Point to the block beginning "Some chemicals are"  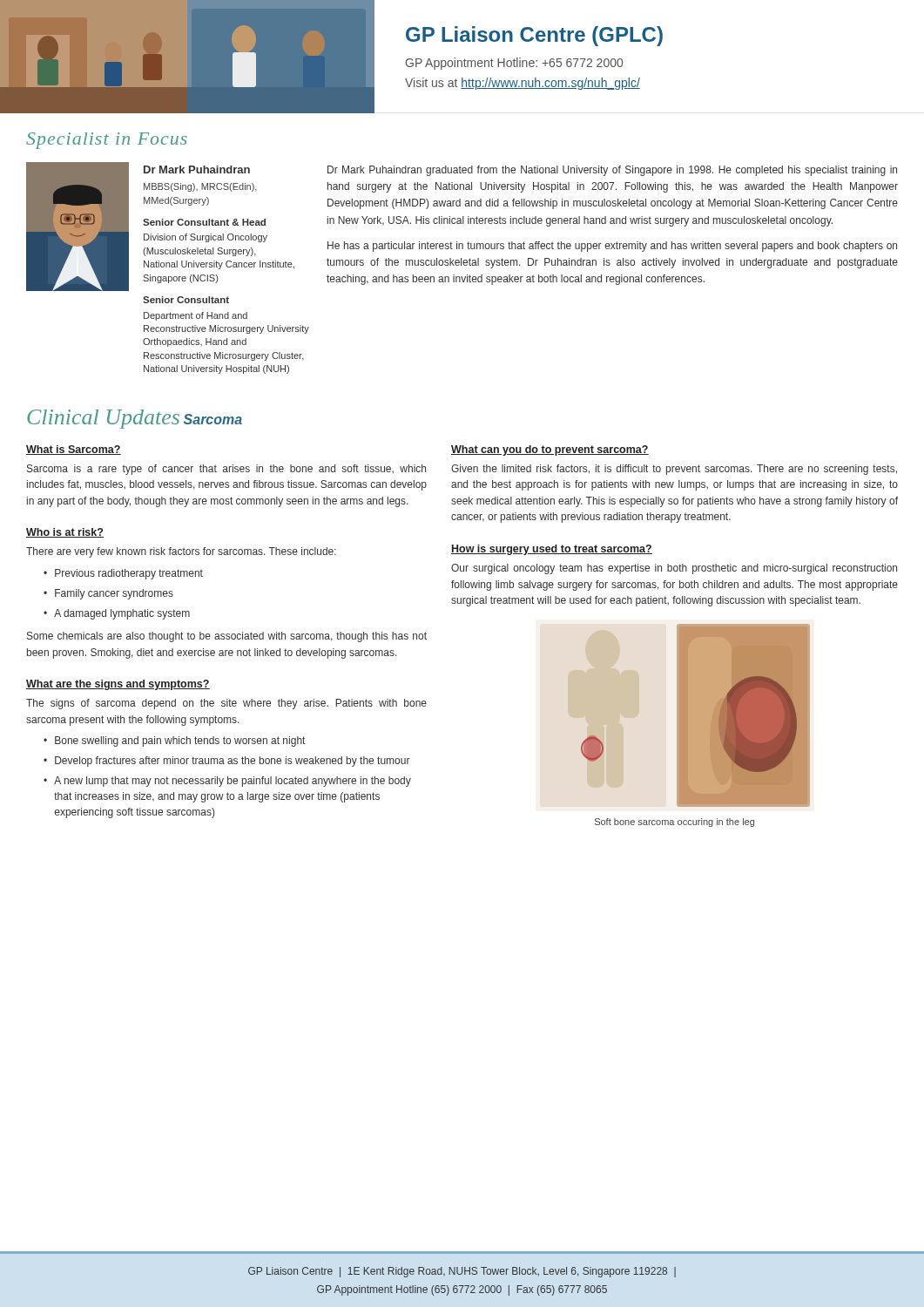pyautogui.click(x=226, y=644)
